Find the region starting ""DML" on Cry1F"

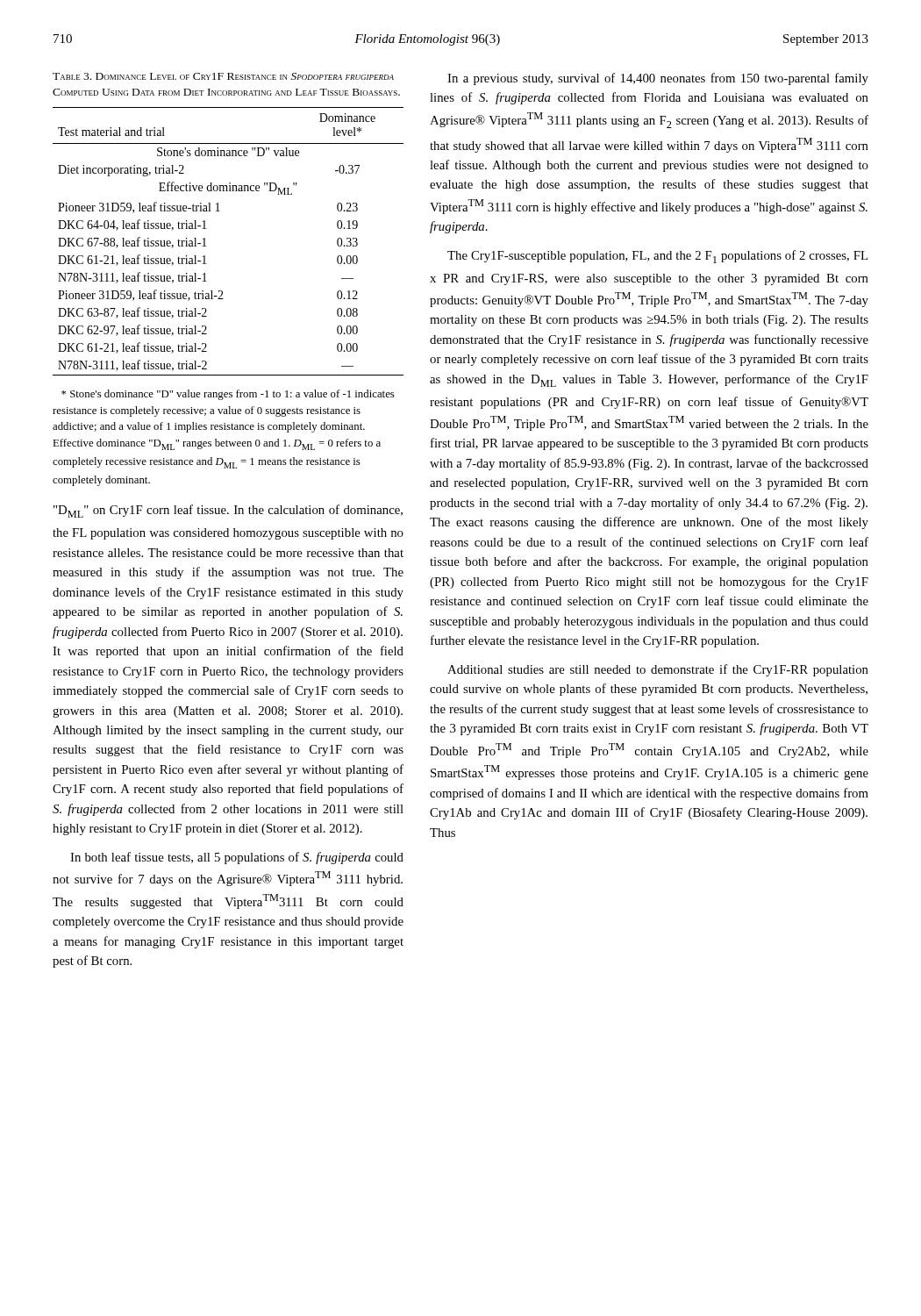(x=228, y=670)
